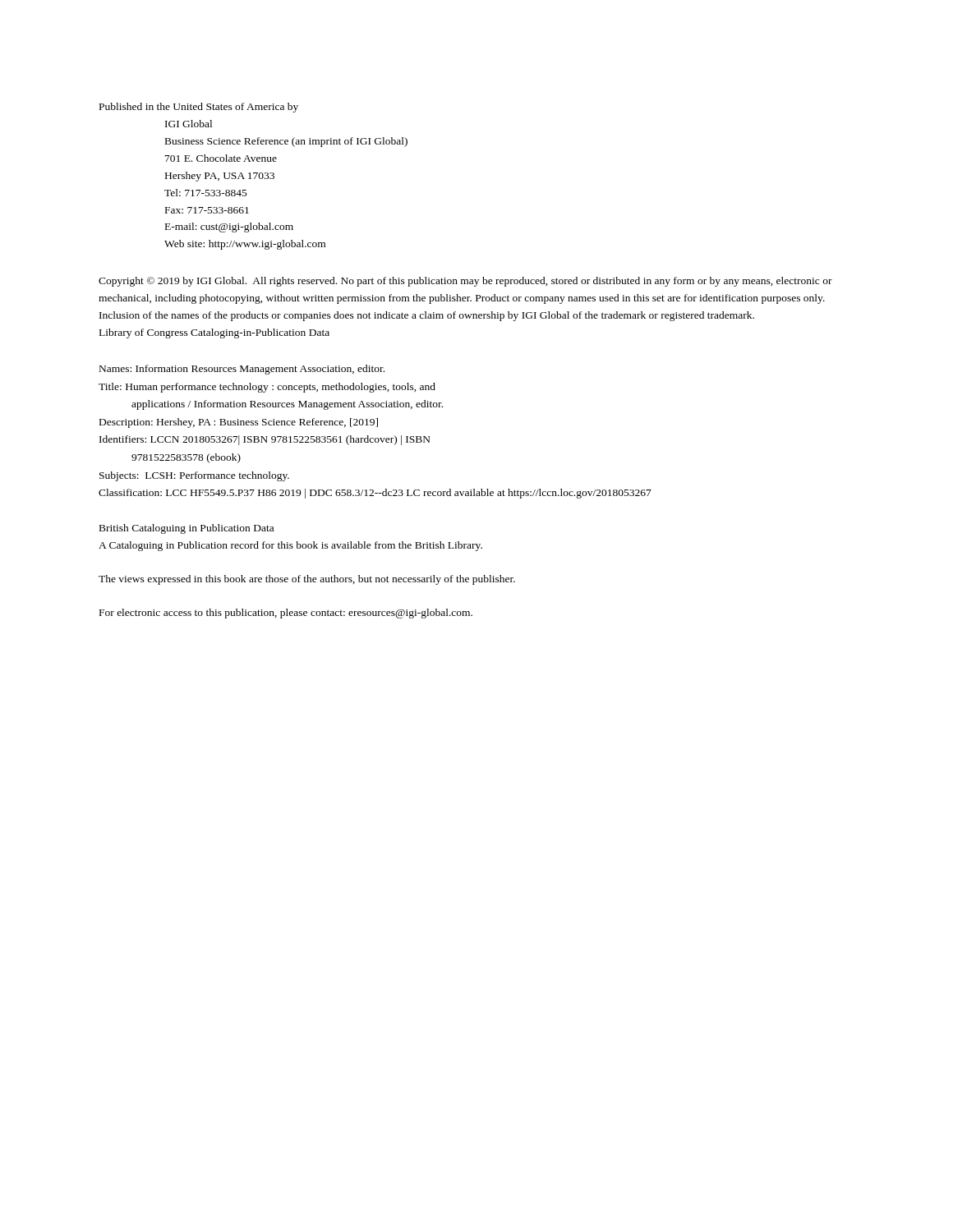Point to the block beginning "British Cataloguing in"
This screenshot has width=953, height=1232.
coord(291,536)
